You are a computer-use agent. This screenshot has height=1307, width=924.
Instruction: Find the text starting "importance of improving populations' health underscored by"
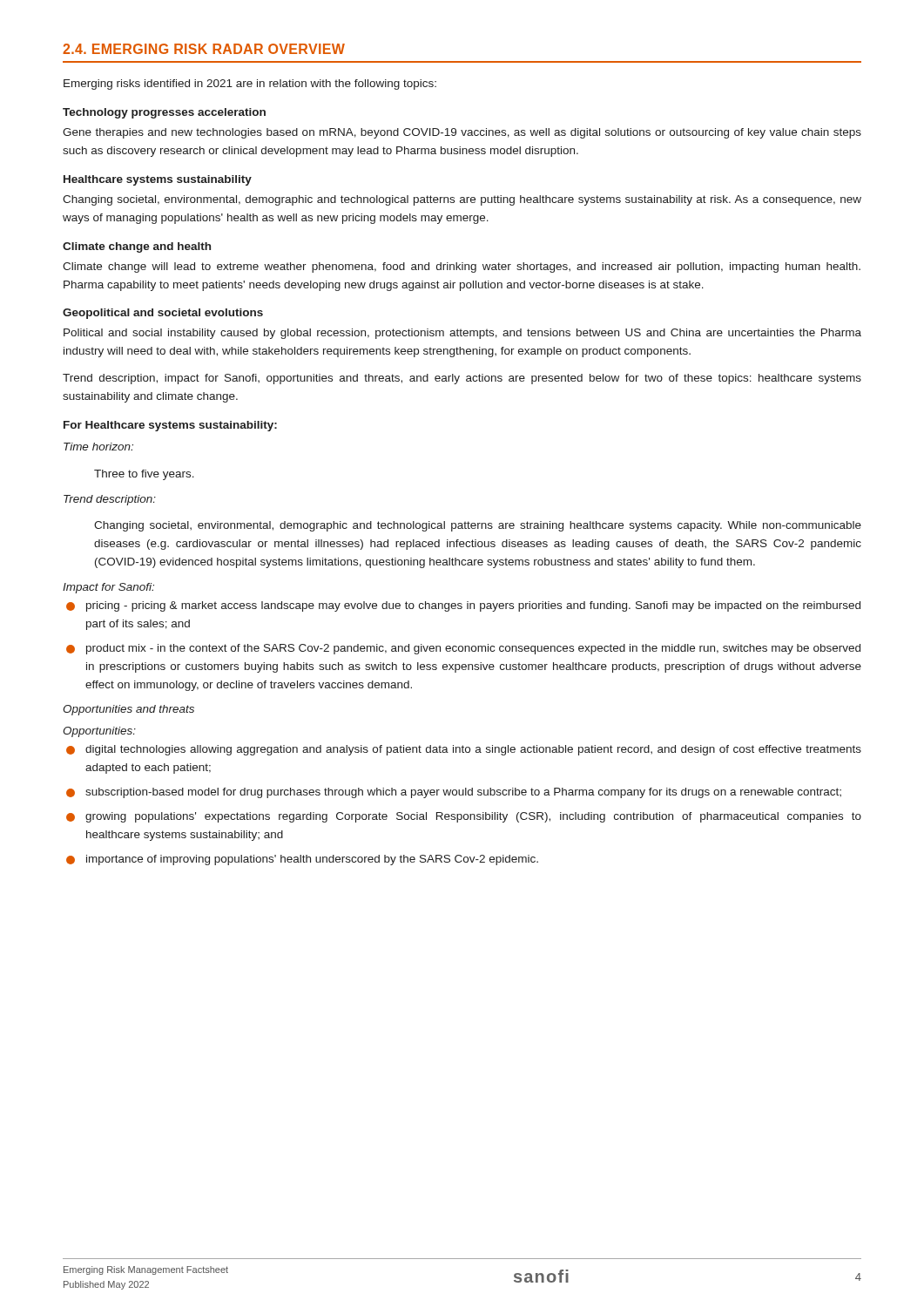coord(462,860)
